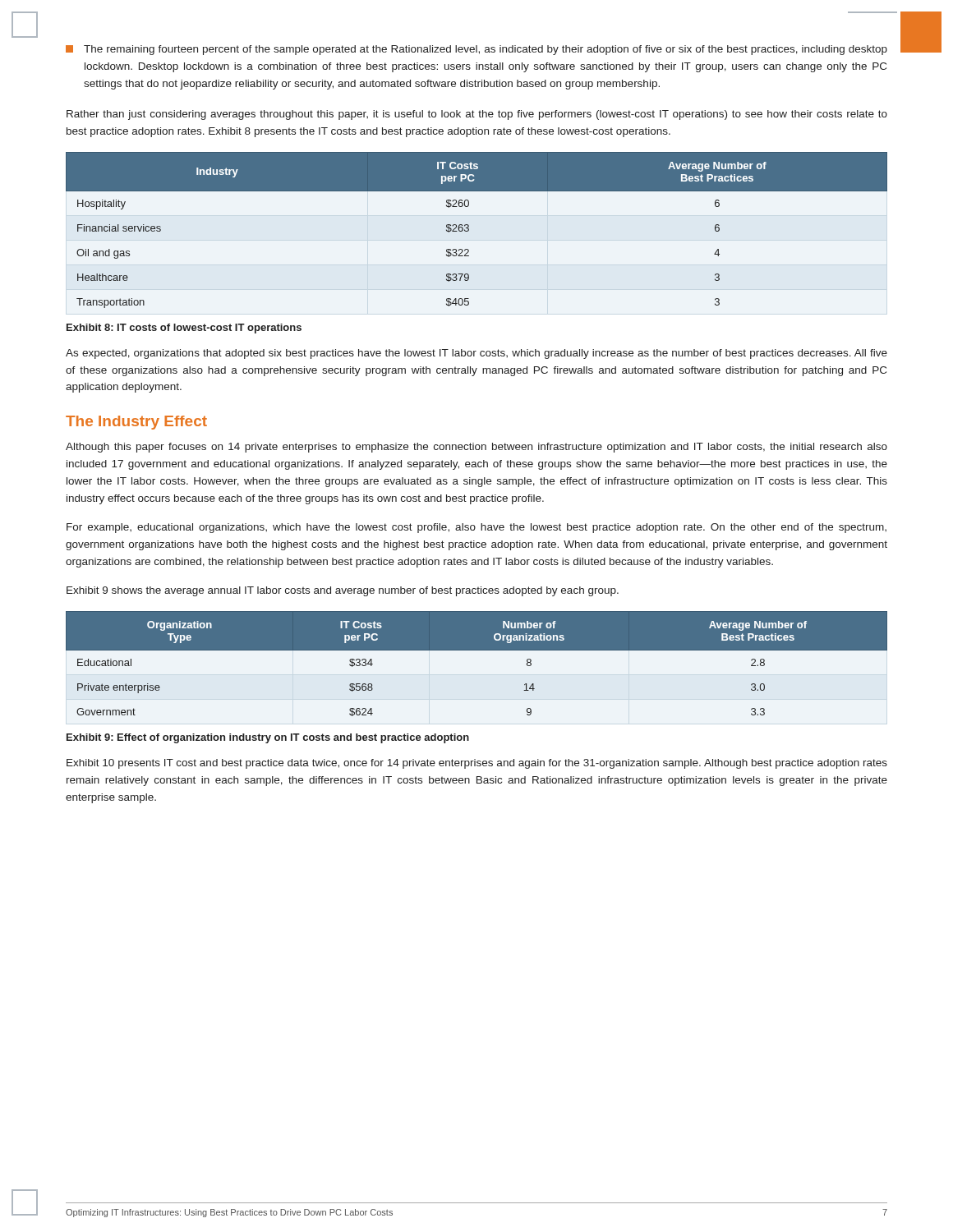The image size is (953, 1232).
Task: Navigate to the block starting "Exhibit 10 presents IT cost and"
Action: pyautogui.click(x=476, y=780)
